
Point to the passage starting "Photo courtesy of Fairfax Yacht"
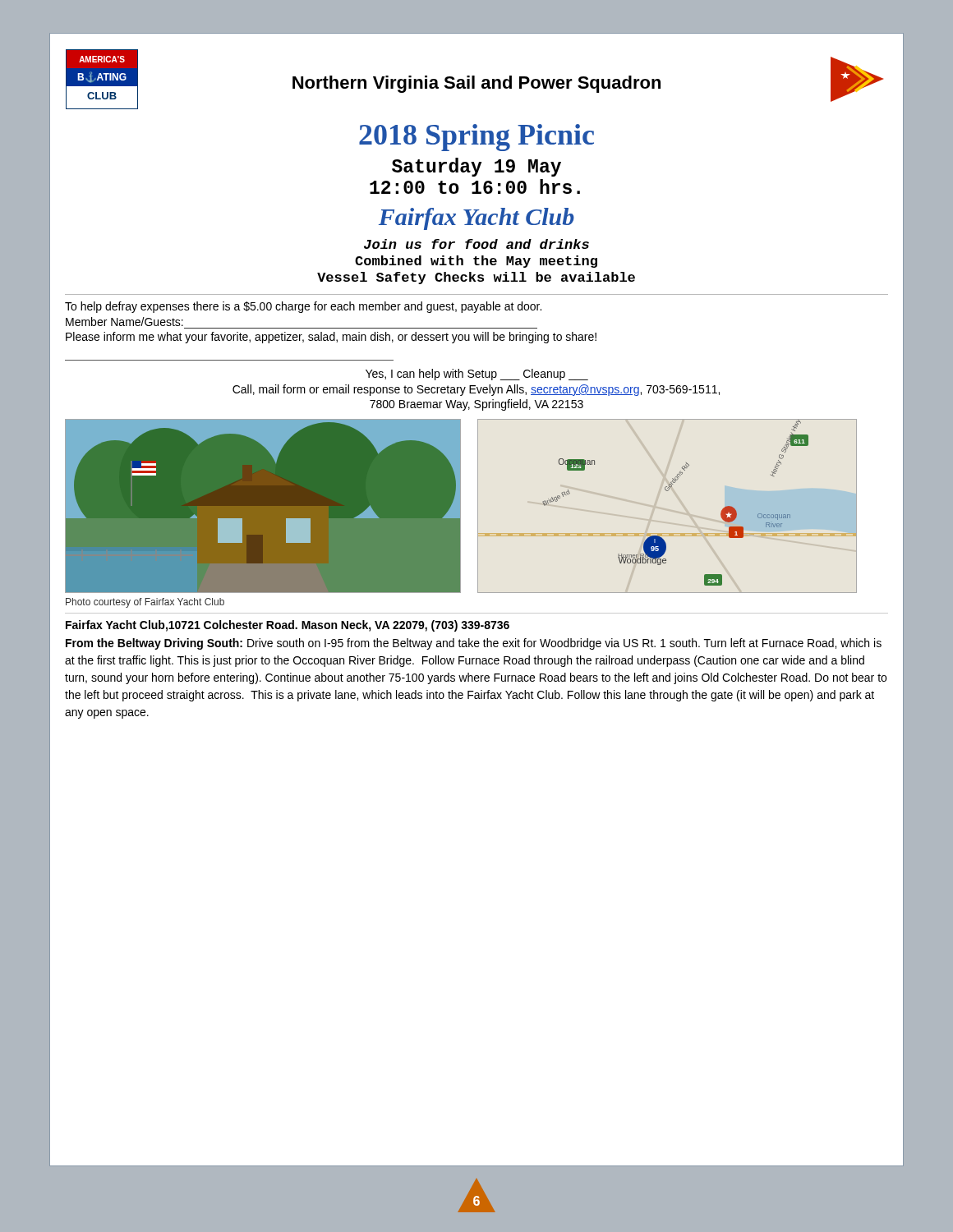[x=145, y=602]
